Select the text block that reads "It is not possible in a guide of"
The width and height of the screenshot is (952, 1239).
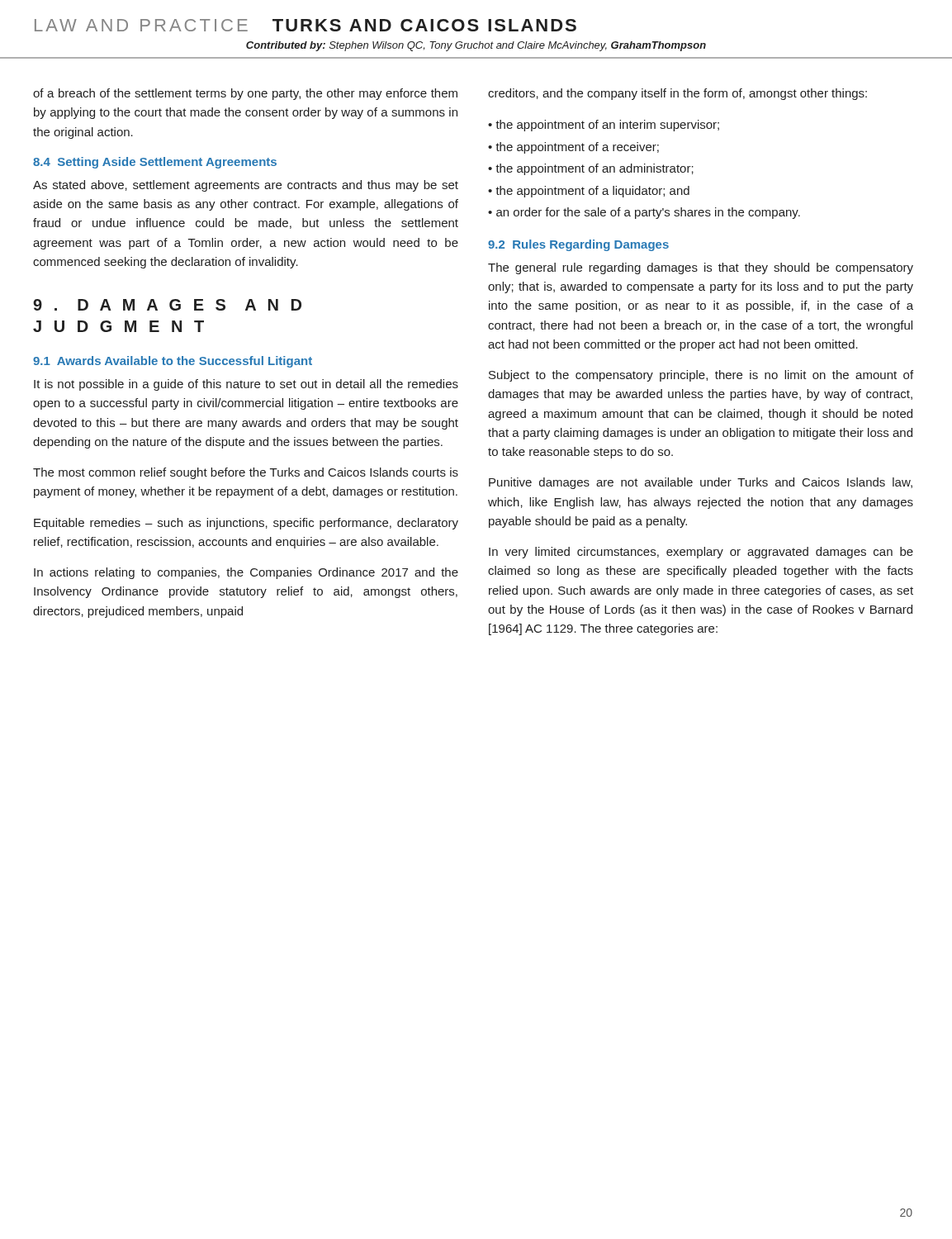(246, 413)
